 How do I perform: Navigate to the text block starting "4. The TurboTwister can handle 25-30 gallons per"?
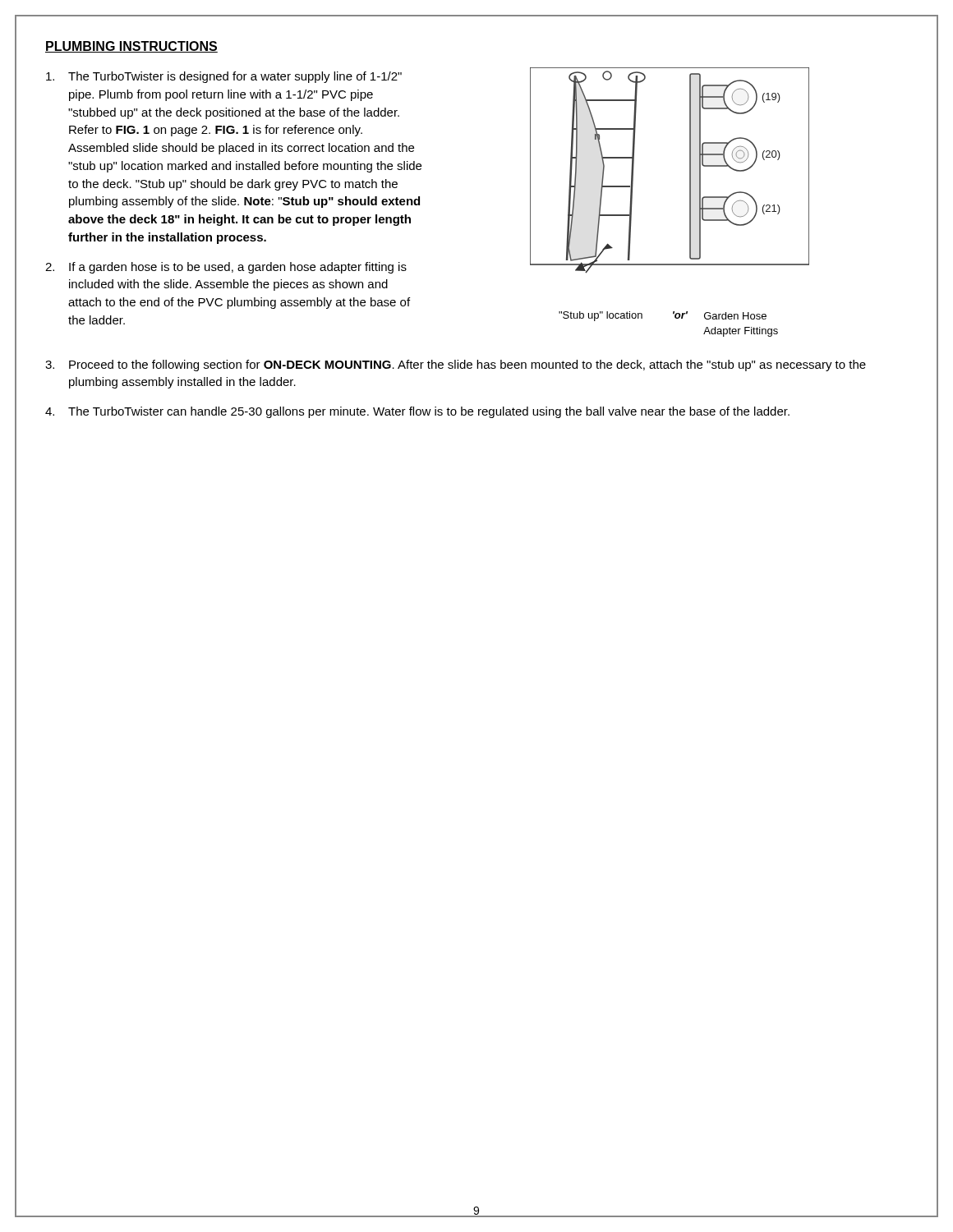(x=476, y=411)
